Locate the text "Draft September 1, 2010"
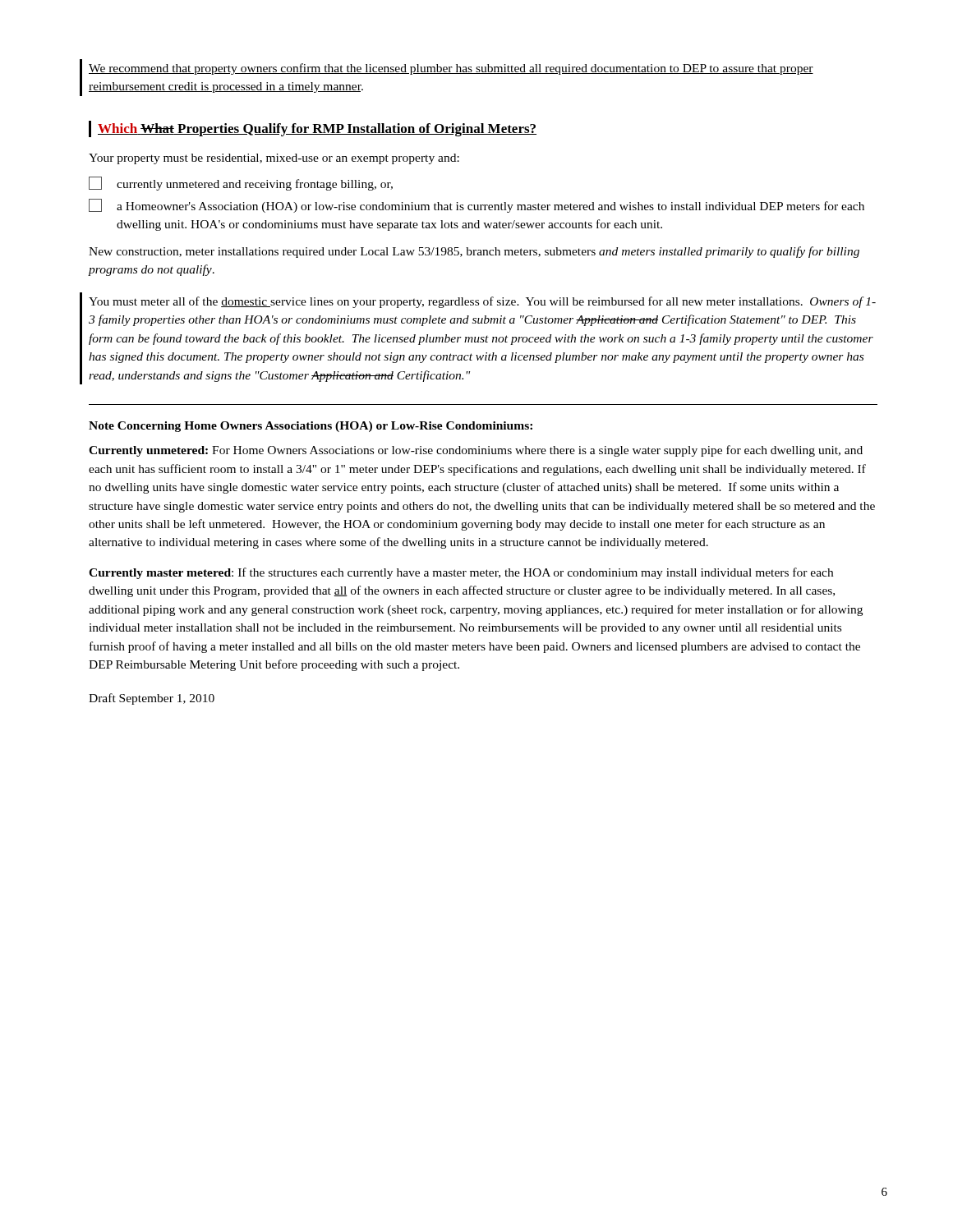This screenshot has width=953, height=1232. [x=152, y=697]
